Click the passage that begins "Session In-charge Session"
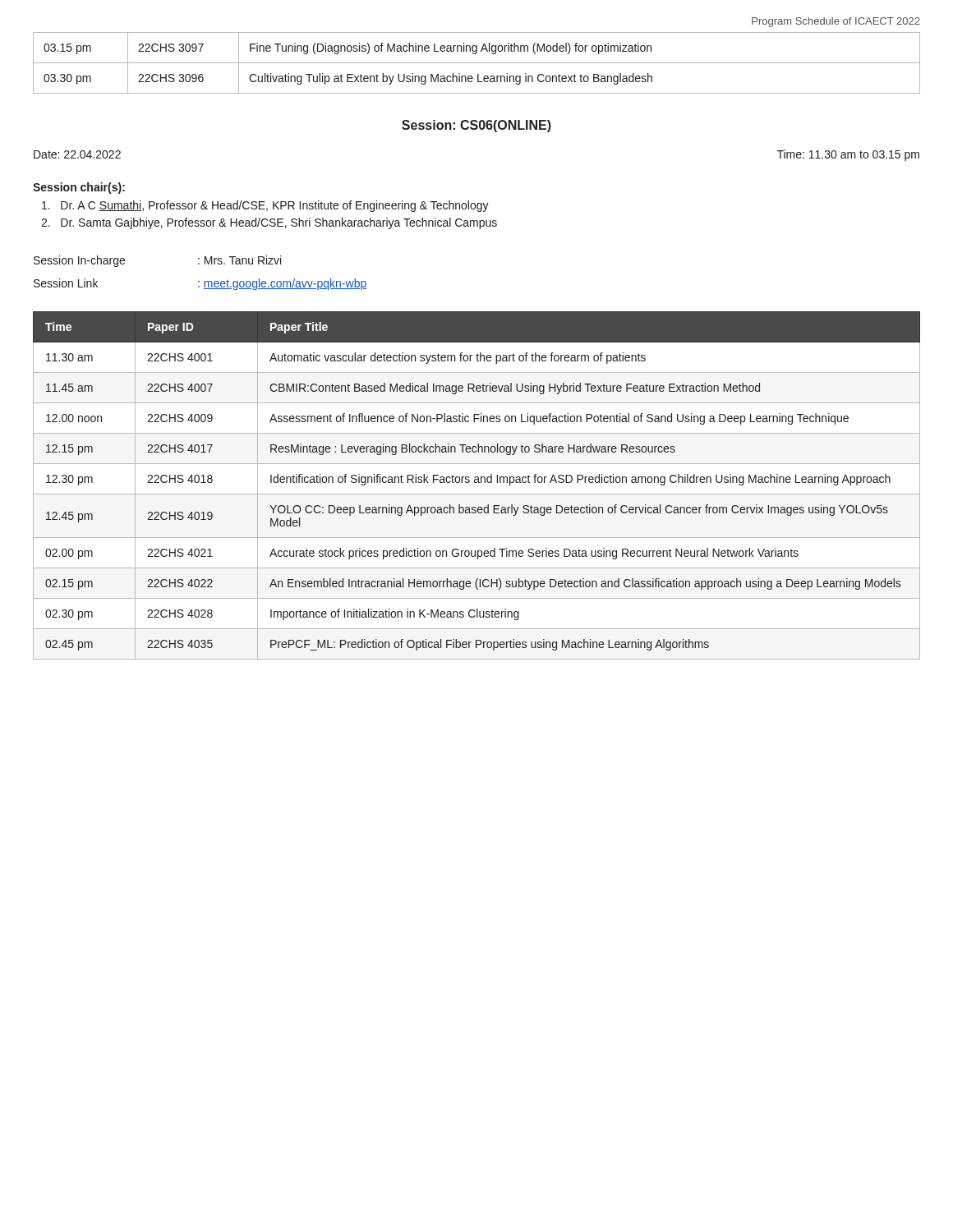This screenshot has width=953, height=1232. click(x=200, y=272)
